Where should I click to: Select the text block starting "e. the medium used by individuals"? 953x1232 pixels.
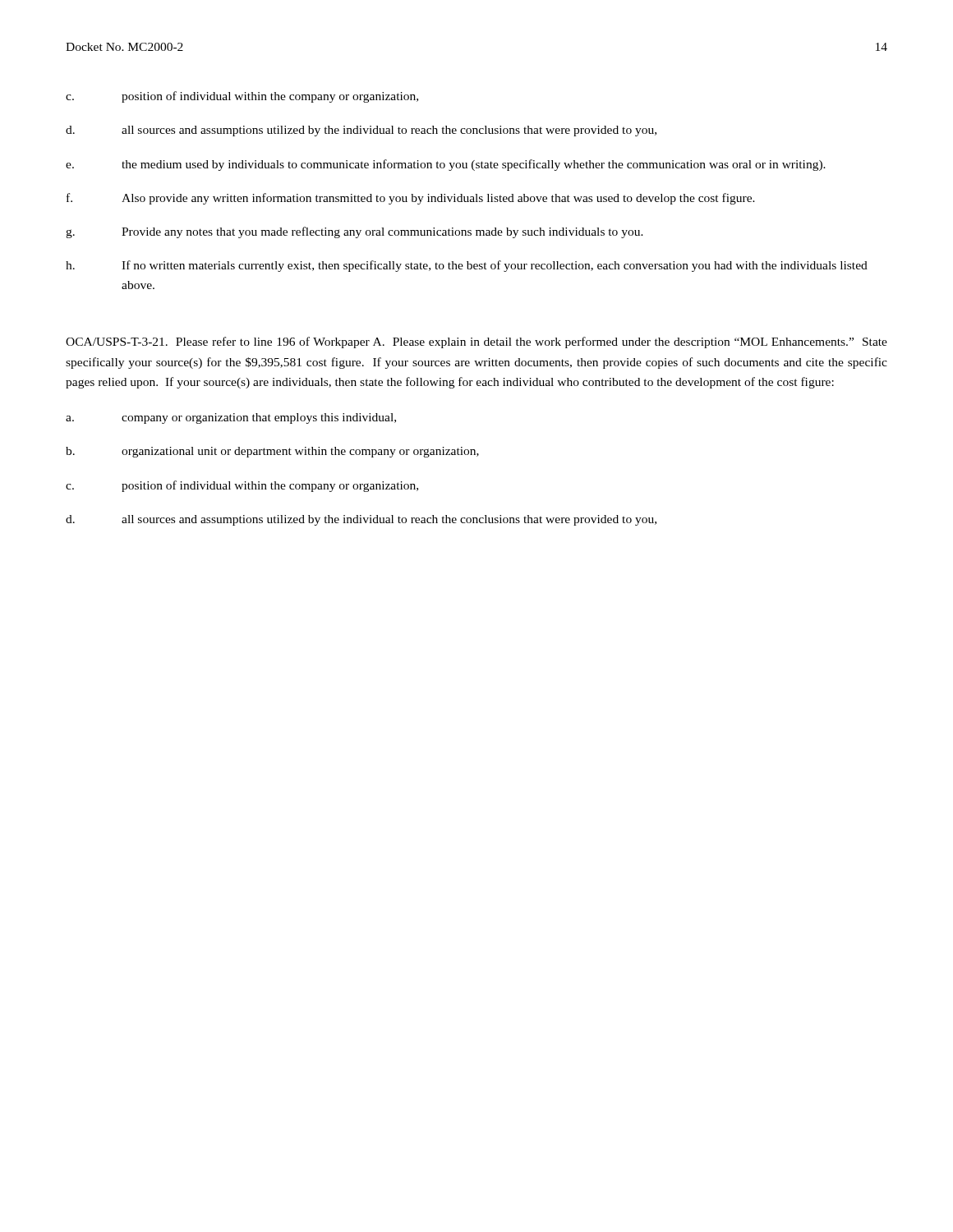coord(476,164)
